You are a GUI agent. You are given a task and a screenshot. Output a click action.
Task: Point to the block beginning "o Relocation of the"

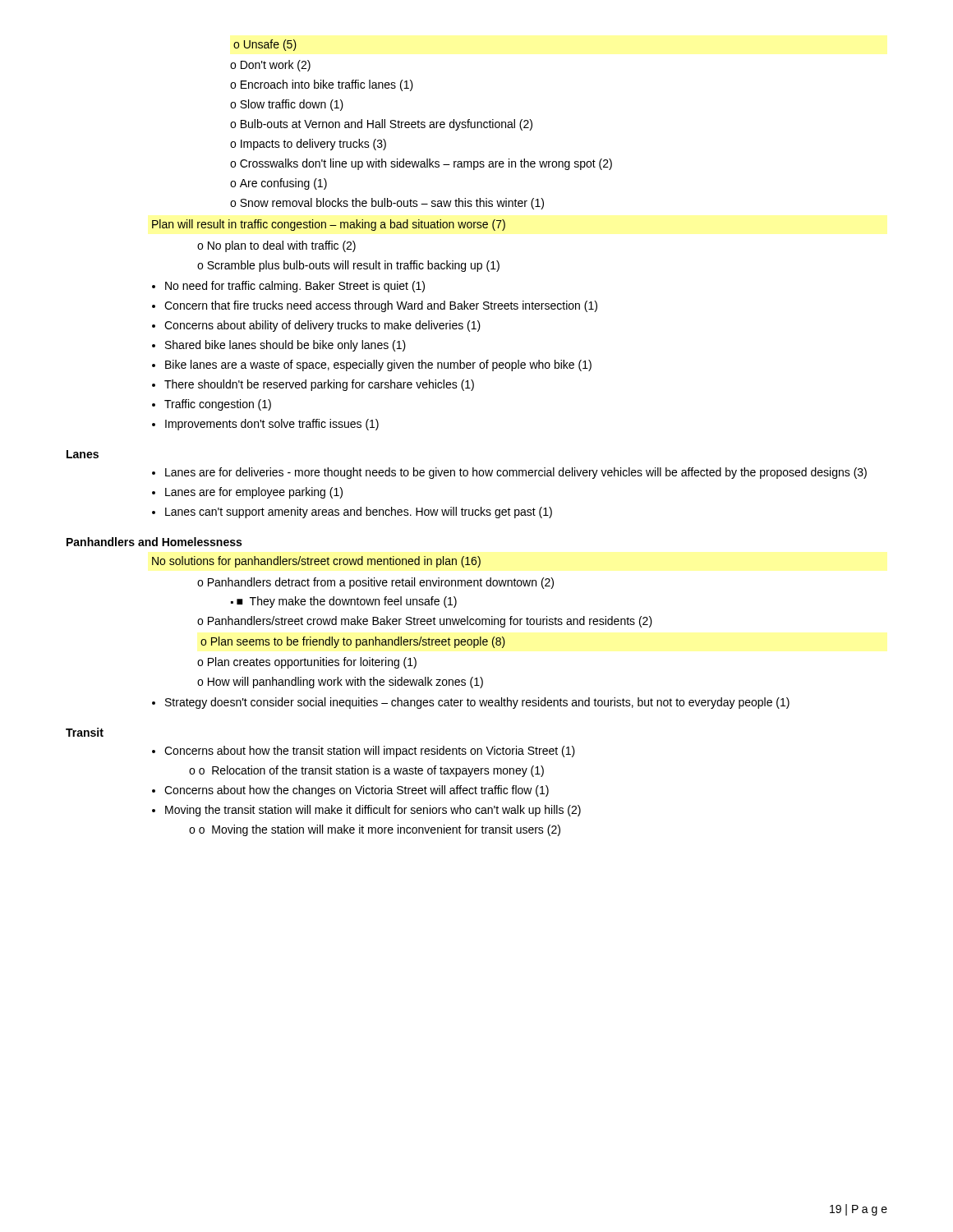372,770
